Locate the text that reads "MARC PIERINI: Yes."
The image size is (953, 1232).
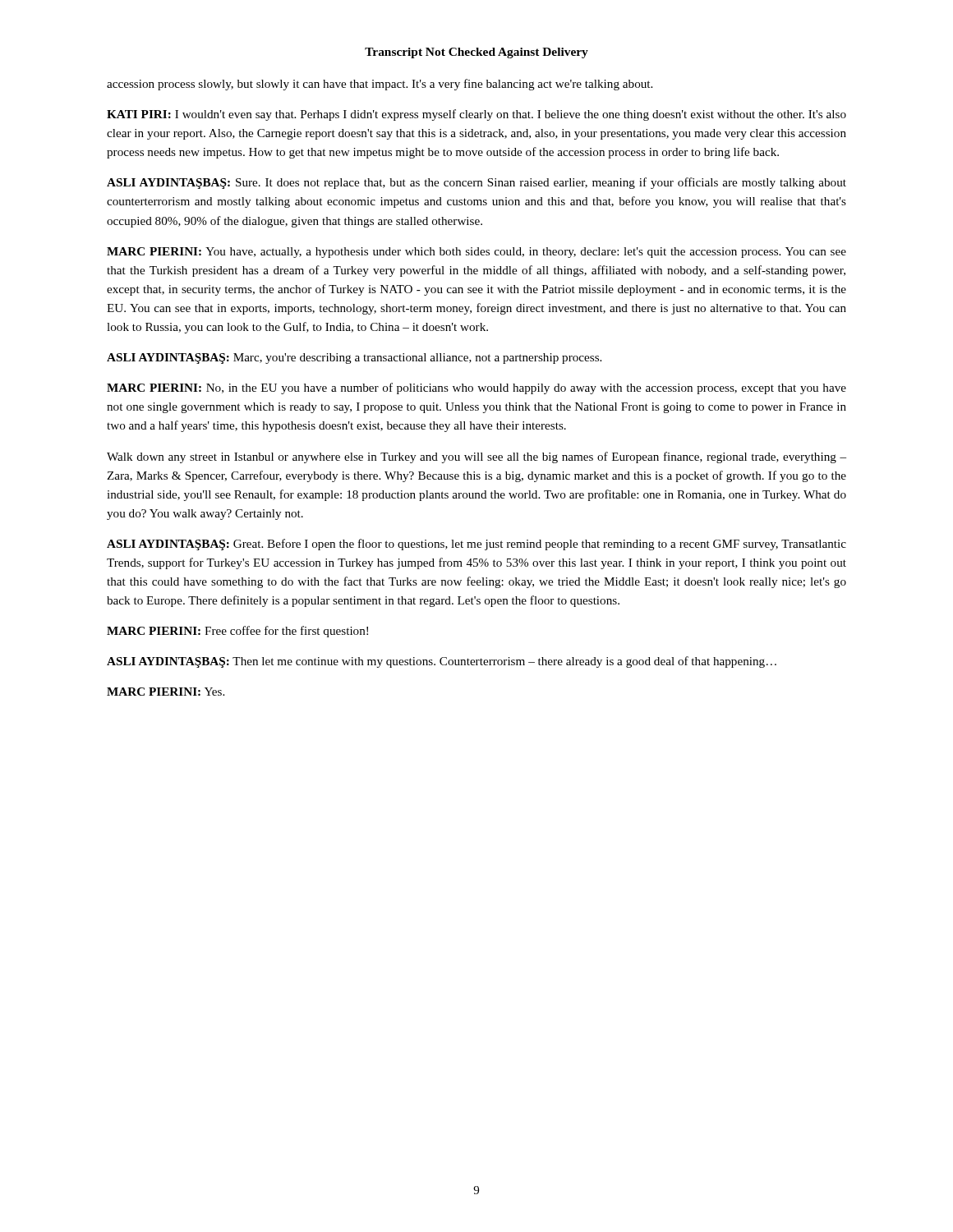pyautogui.click(x=166, y=692)
